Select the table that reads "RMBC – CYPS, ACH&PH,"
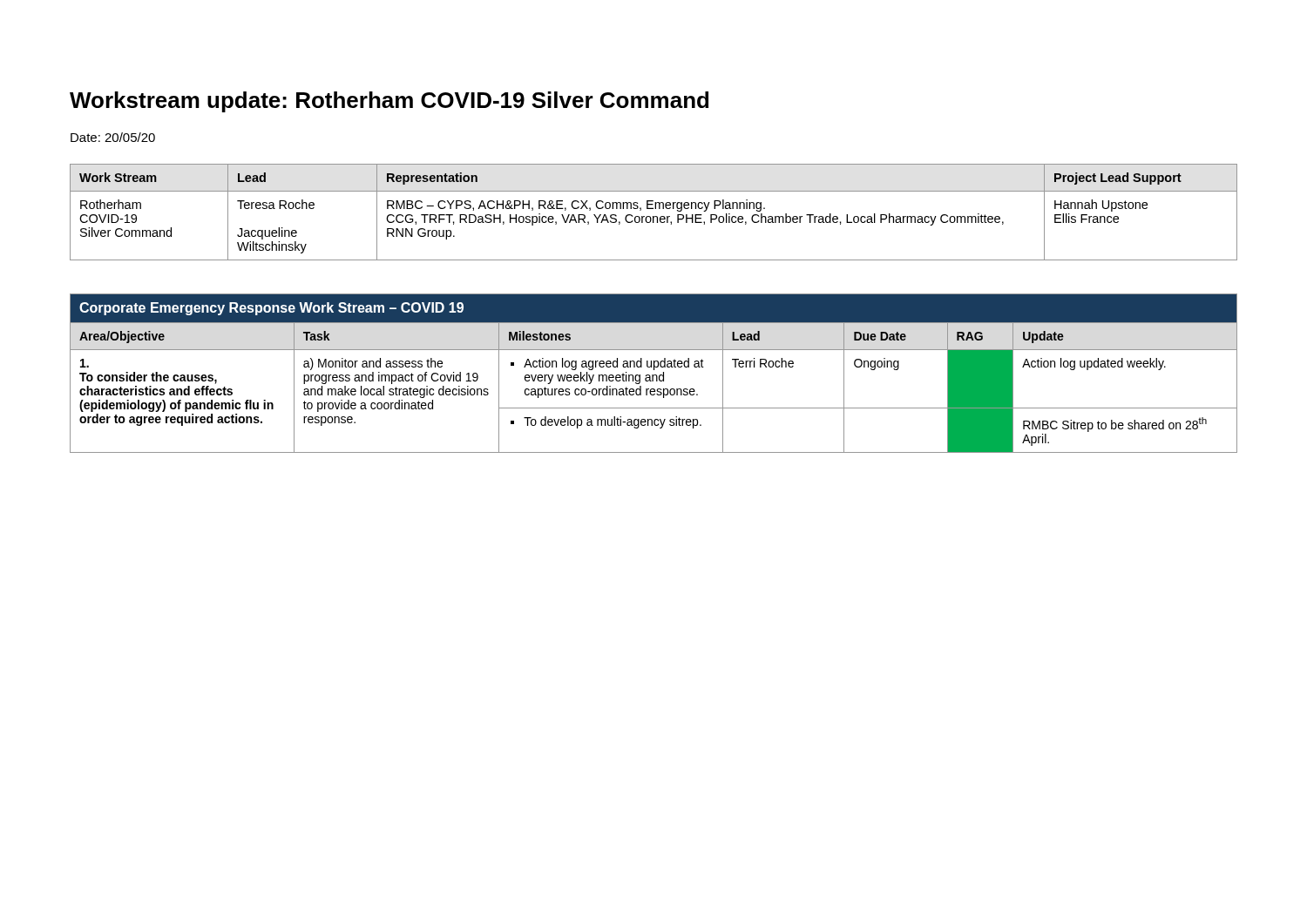Viewport: 1307px width, 924px height. coord(654,212)
